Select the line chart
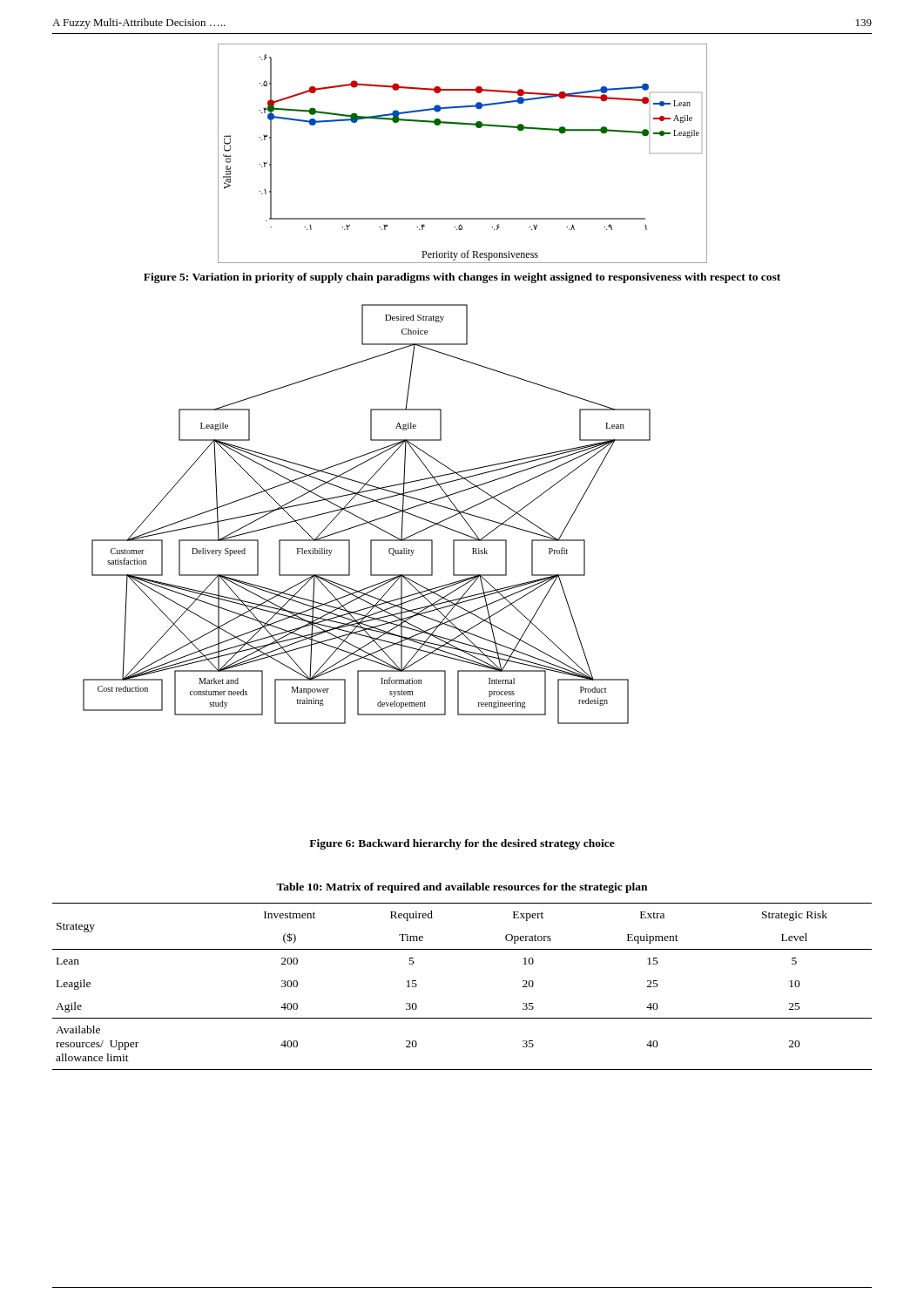The width and height of the screenshot is (924, 1307). coord(462,153)
